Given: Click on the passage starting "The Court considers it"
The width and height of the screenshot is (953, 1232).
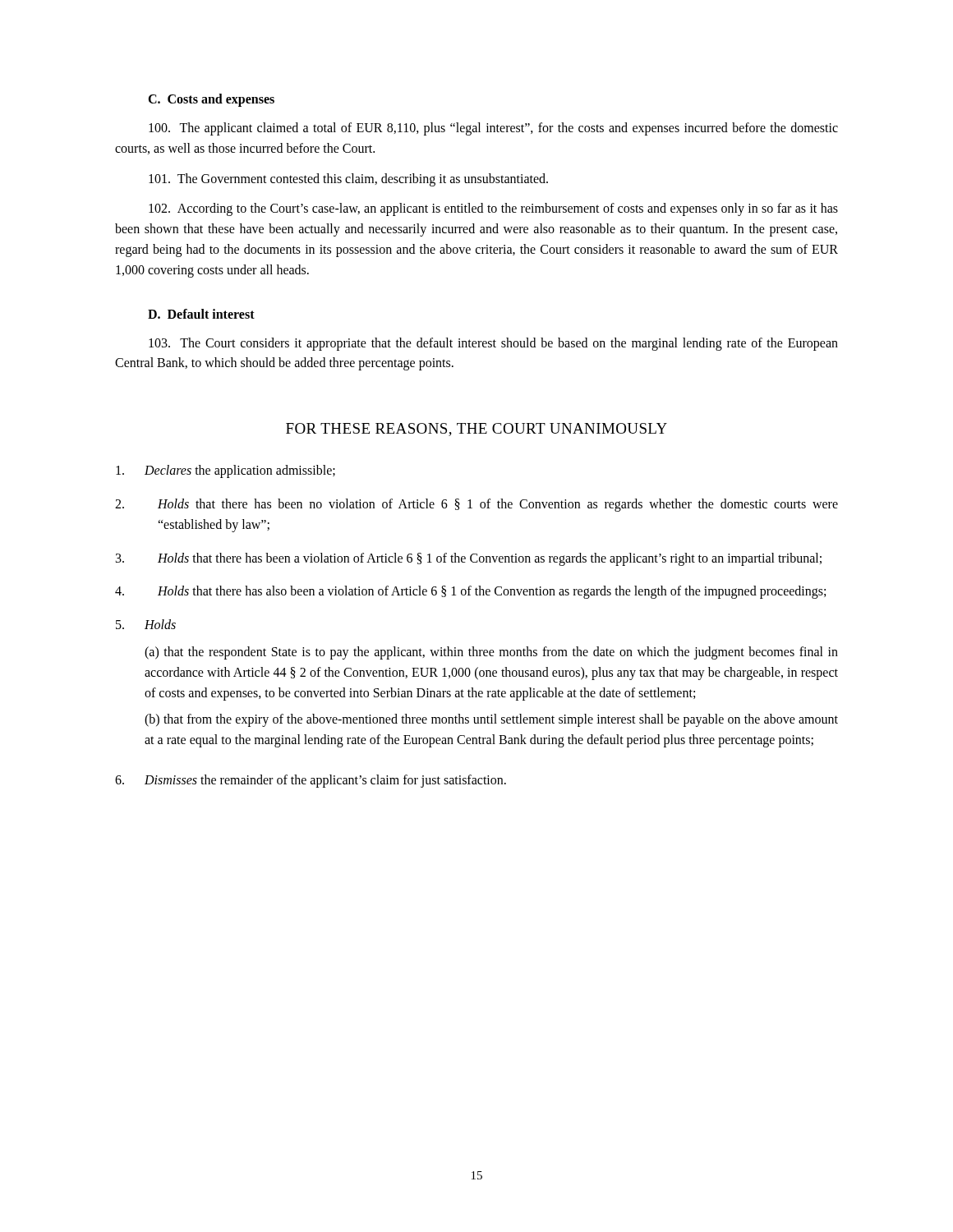Looking at the screenshot, I should pos(476,353).
